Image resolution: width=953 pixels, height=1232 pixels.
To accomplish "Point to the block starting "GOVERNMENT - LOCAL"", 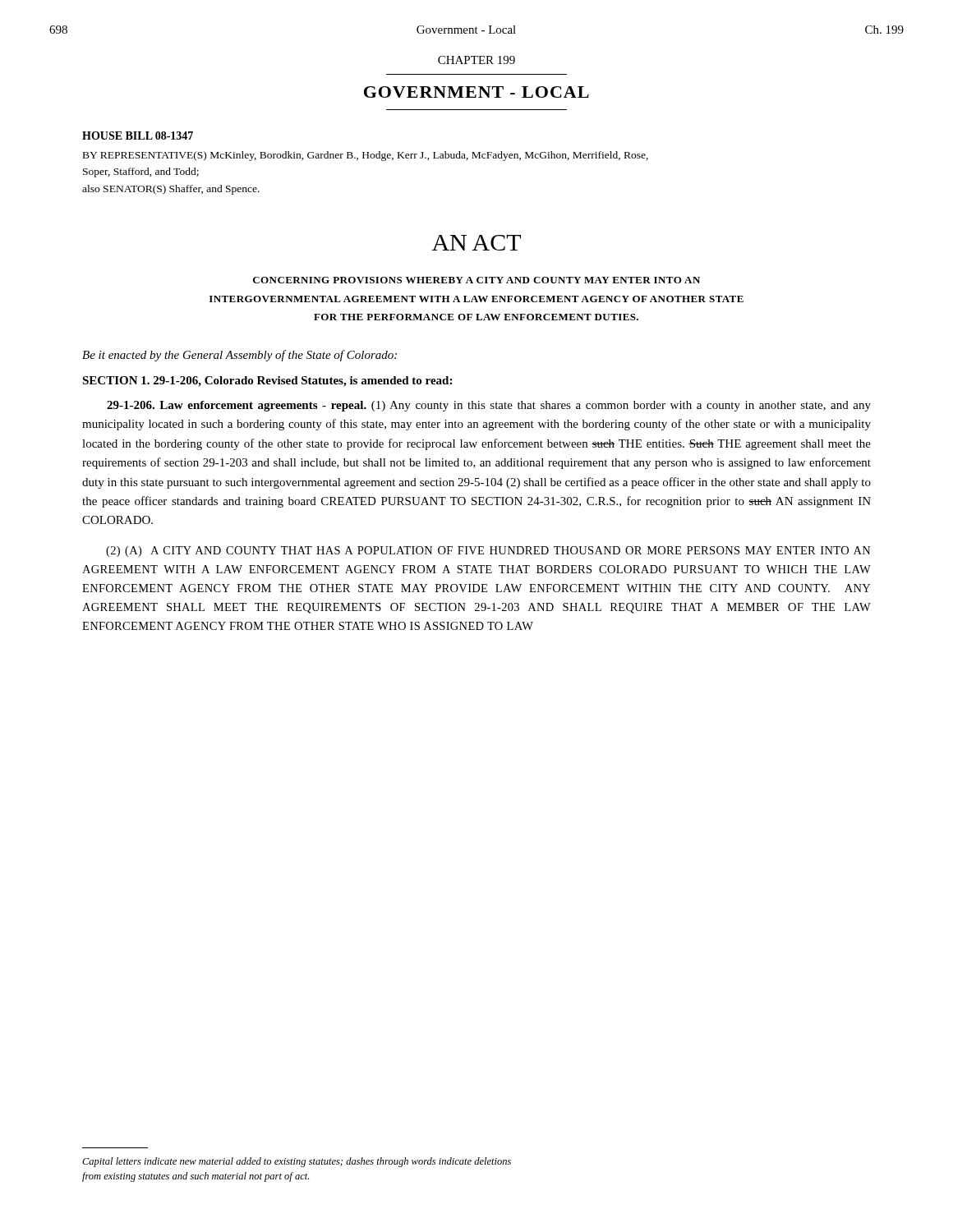I will 476,92.
